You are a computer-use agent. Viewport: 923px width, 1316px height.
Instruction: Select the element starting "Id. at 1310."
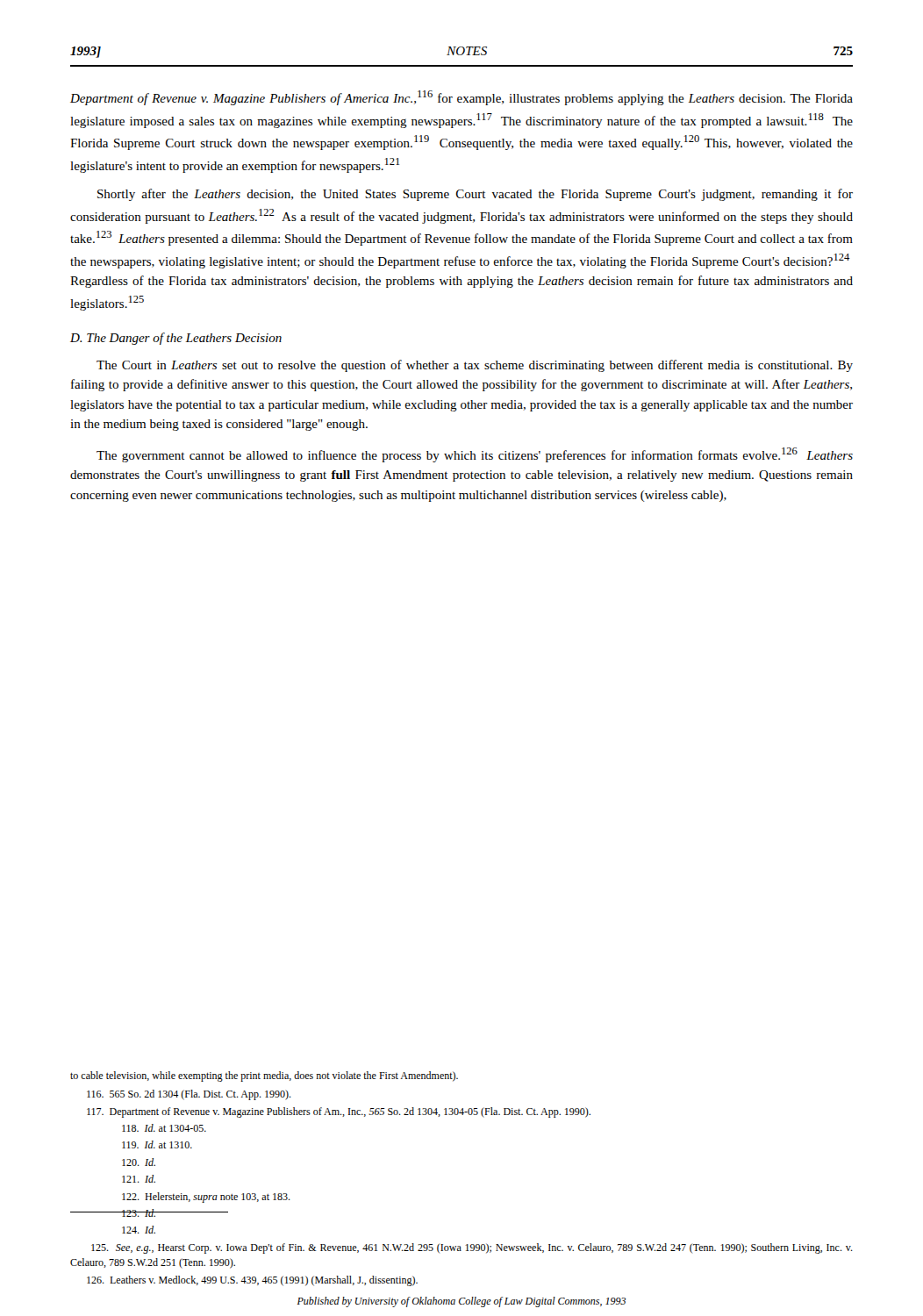pyautogui.click(x=149, y=1145)
